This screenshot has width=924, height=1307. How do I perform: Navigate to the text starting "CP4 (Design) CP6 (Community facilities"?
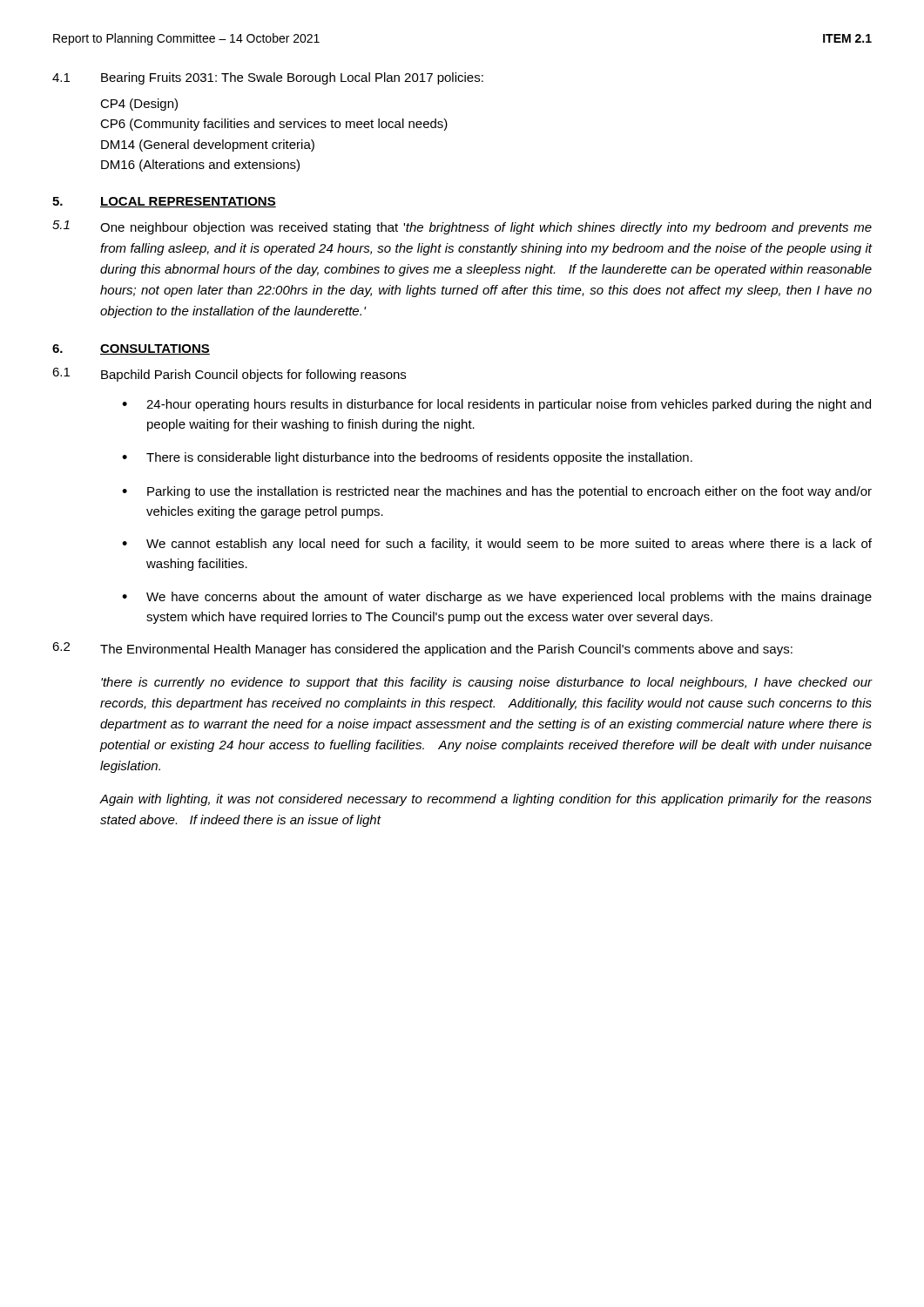pyautogui.click(x=274, y=134)
